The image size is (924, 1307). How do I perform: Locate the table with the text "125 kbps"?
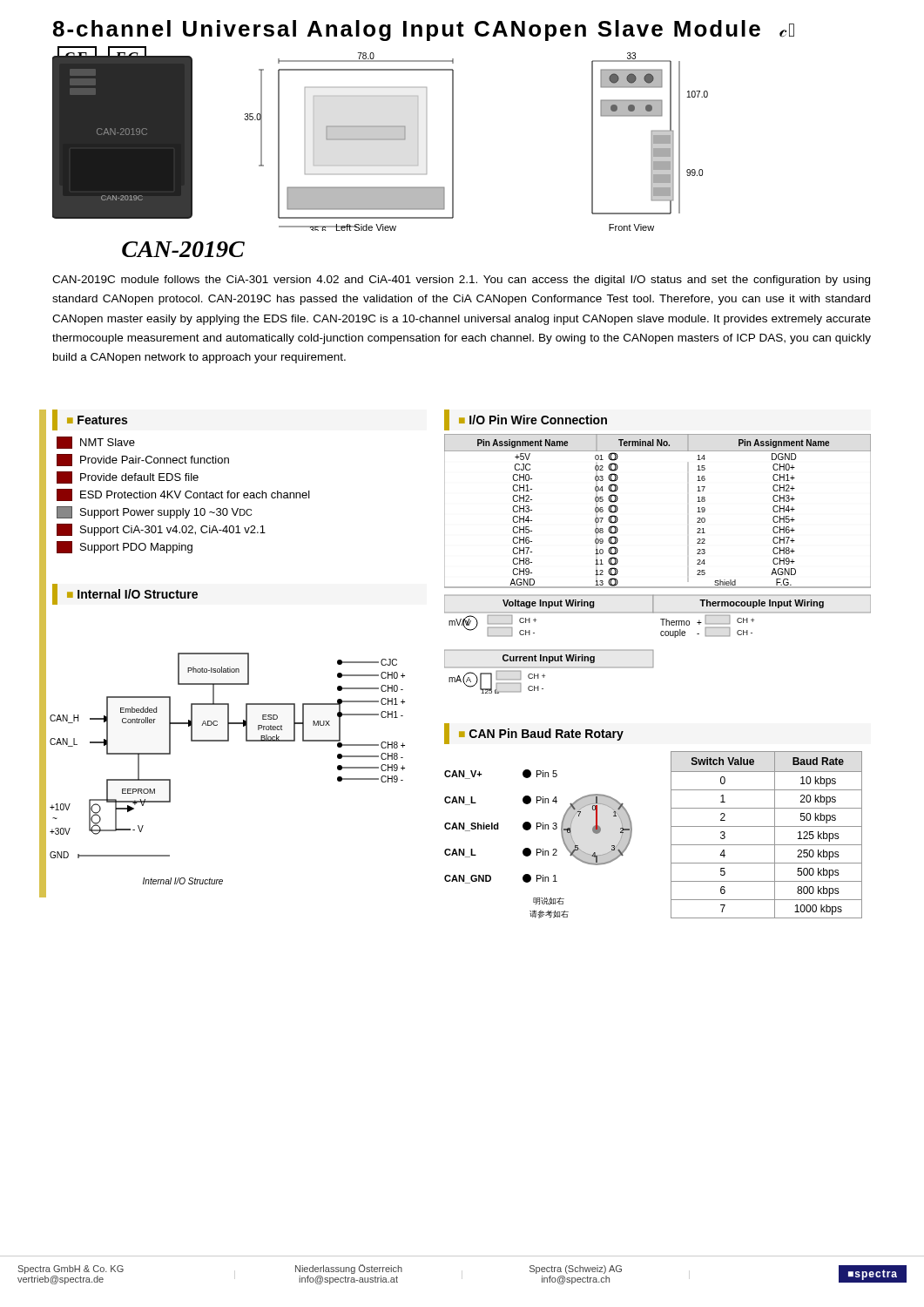point(766,835)
